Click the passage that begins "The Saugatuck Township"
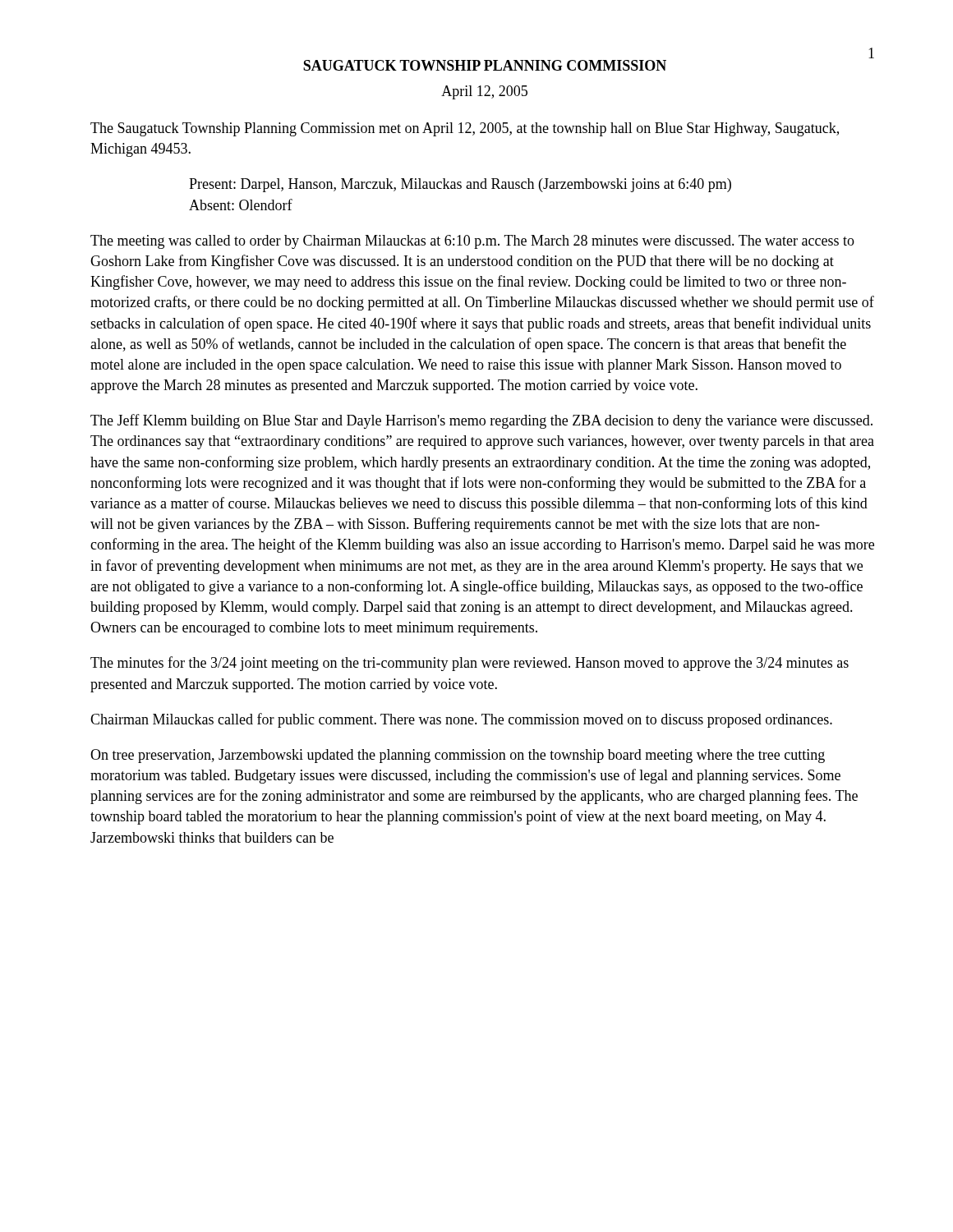This screenshot has width=953, height=1232. 465,138
